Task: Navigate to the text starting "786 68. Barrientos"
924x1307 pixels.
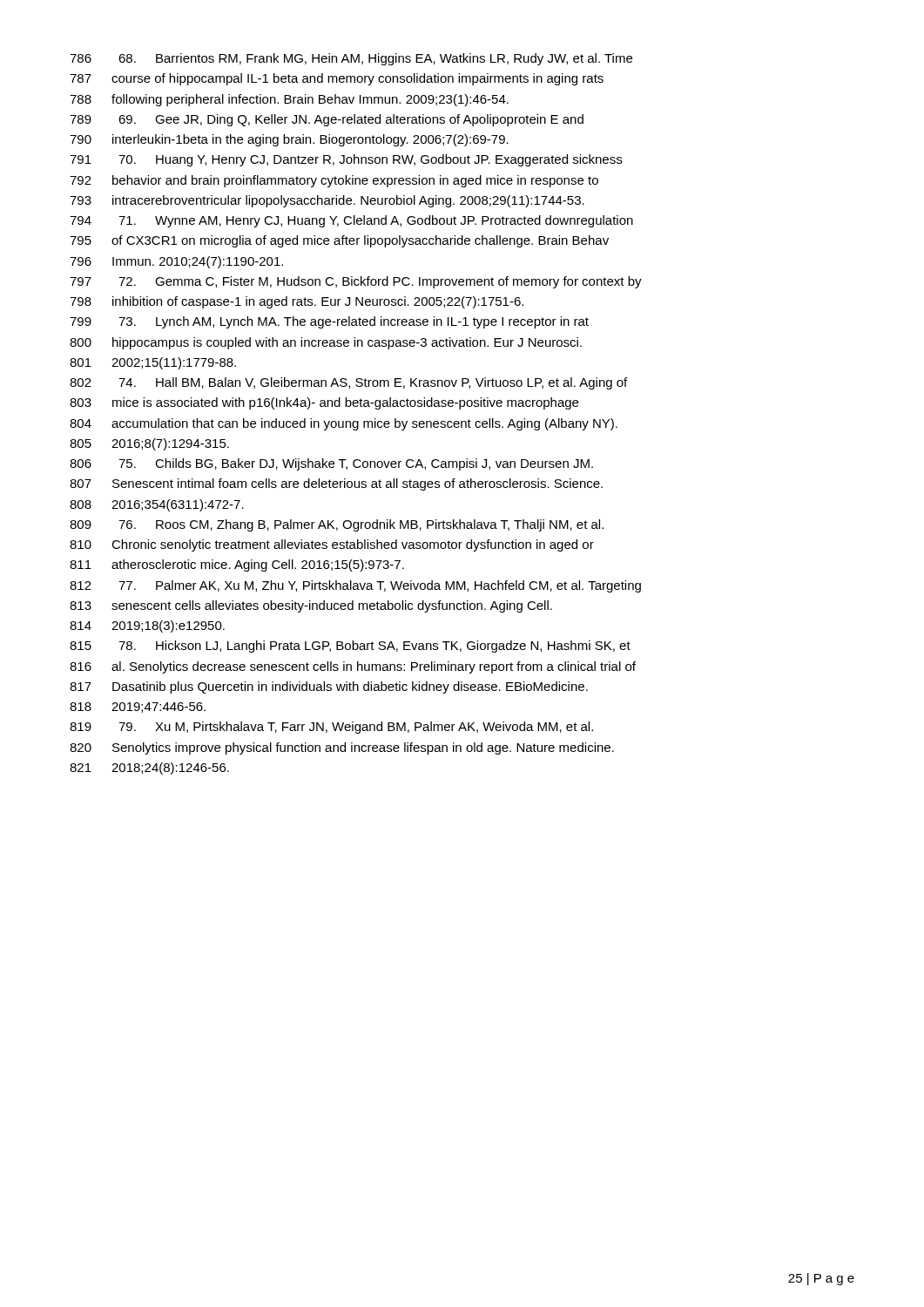Action: click(x=462, y=78)
